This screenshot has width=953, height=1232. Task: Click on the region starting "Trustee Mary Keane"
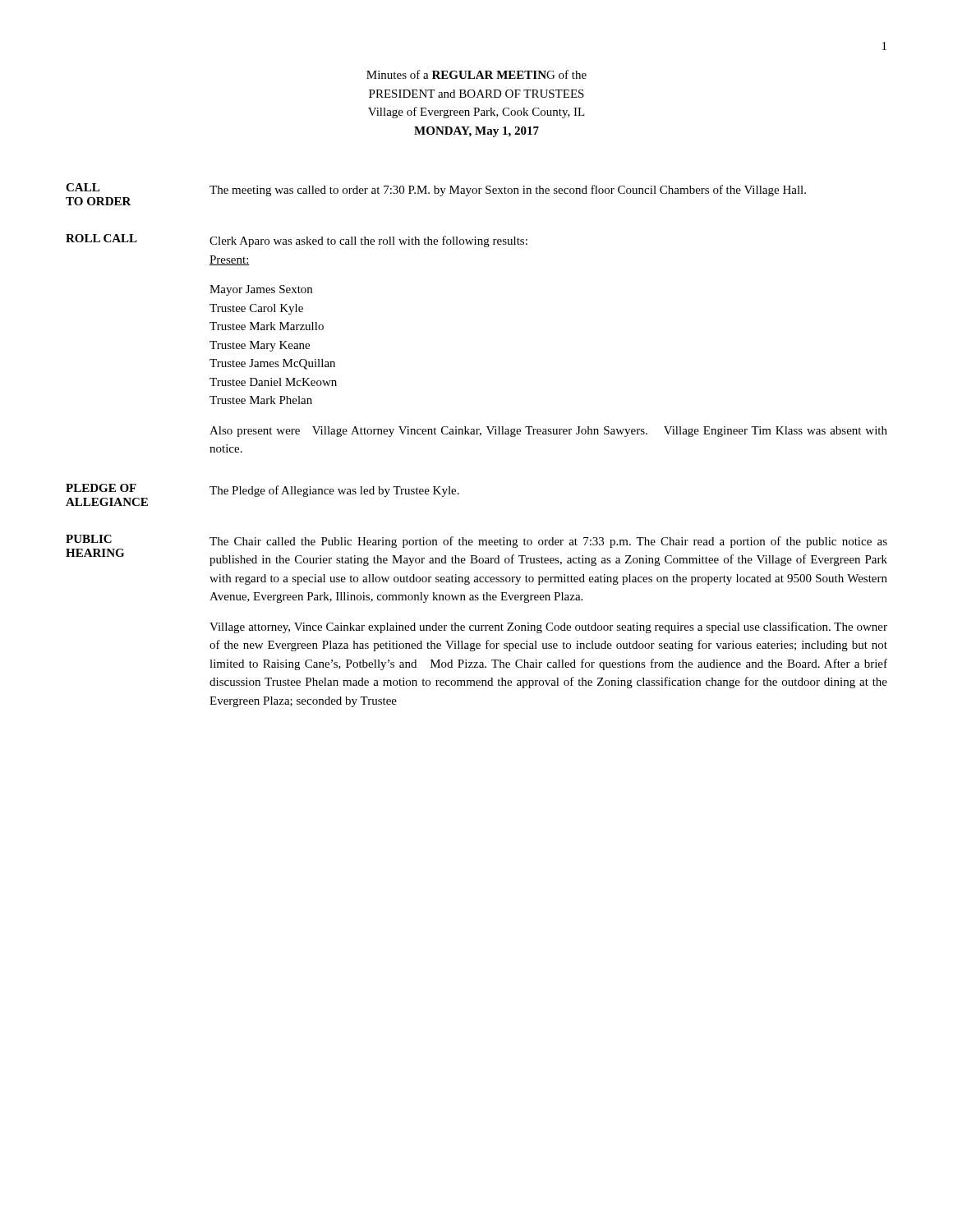pos(260,345)
